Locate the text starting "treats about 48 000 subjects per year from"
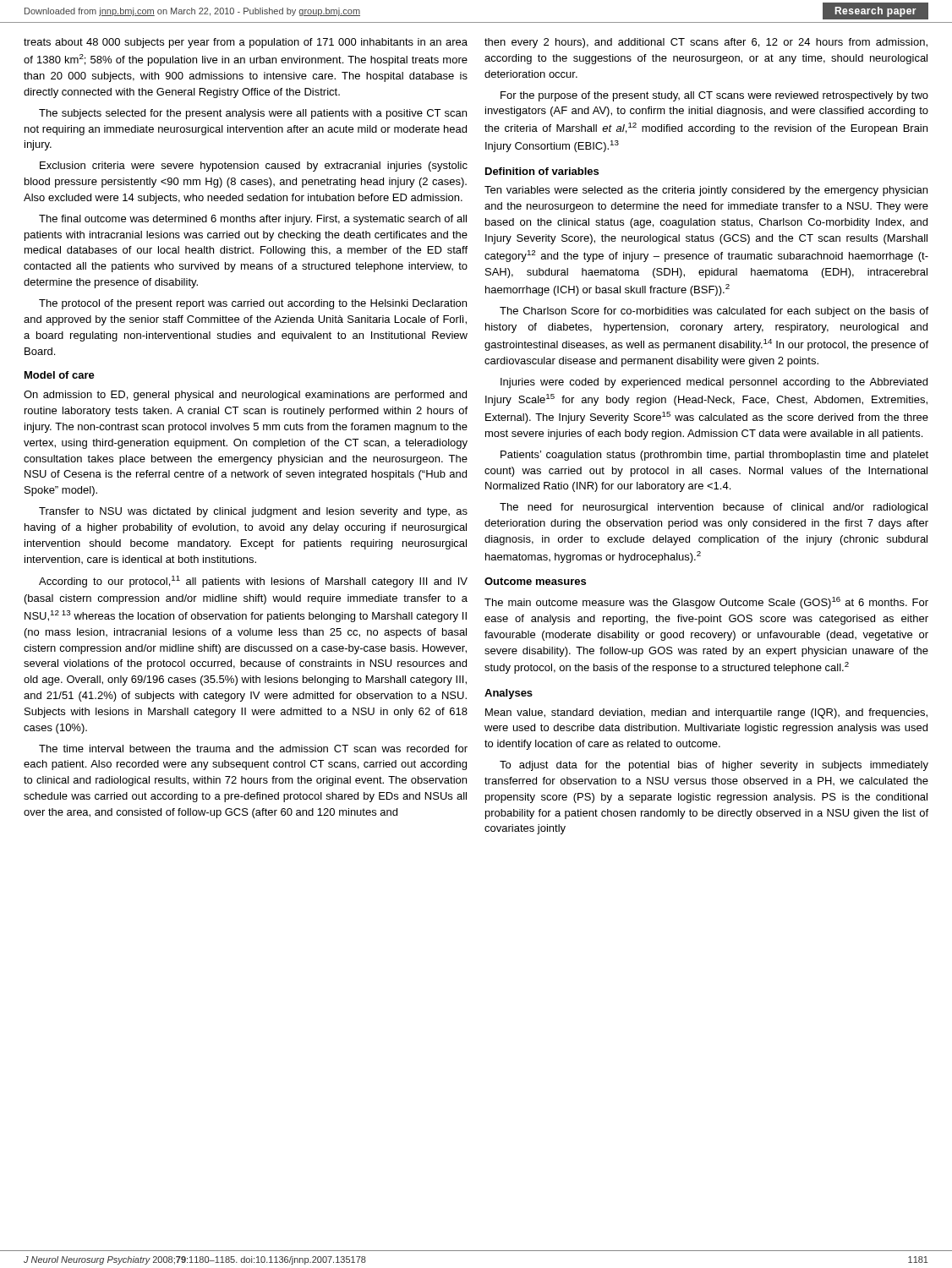The width and height of the screenshot is (952, 1268). (x=246, y=197)
